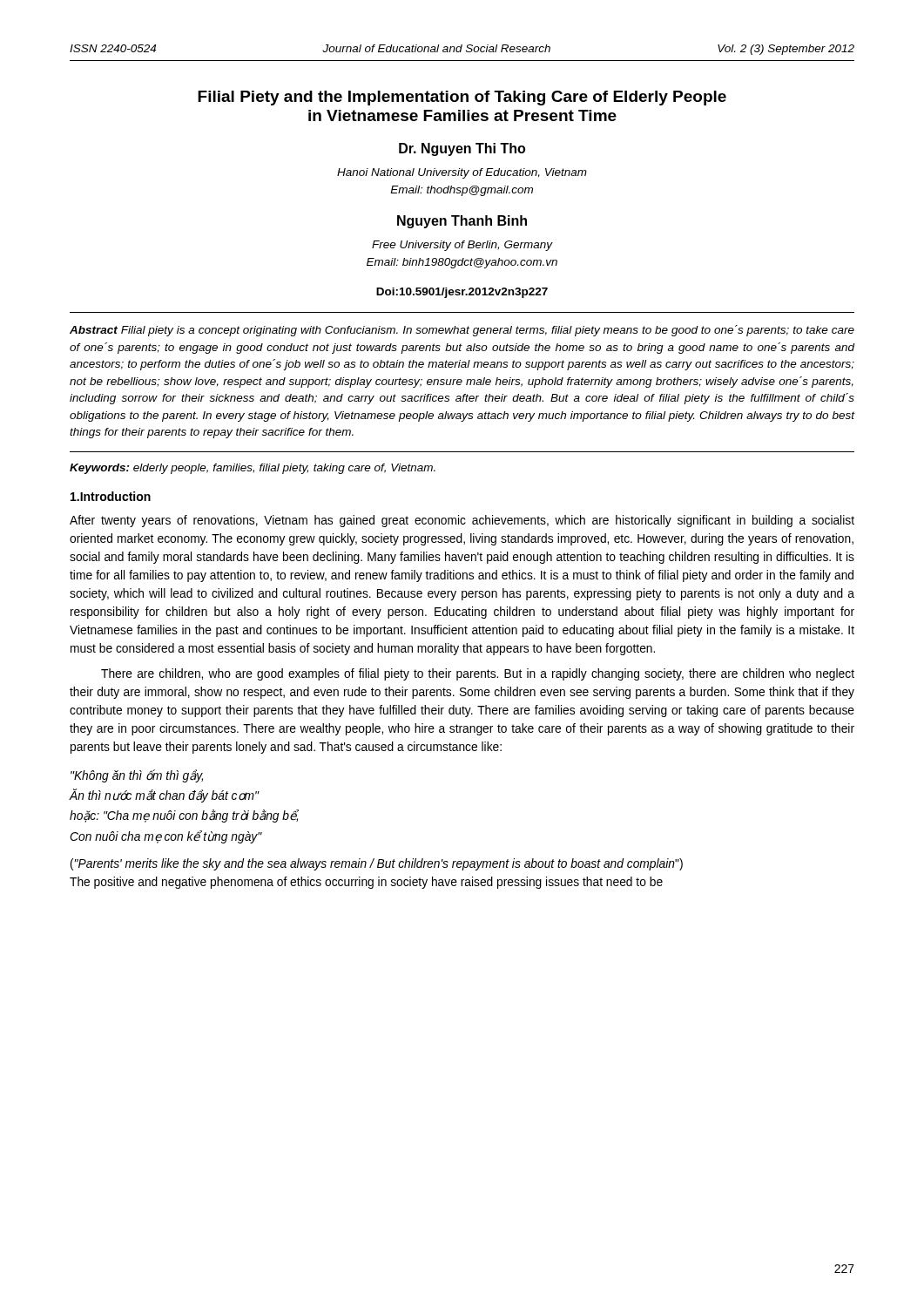Where does it say "Dr. Nguyen Thi Tho"?
The width and height of the screenshot is (924, 1307).
pos(462,149)
